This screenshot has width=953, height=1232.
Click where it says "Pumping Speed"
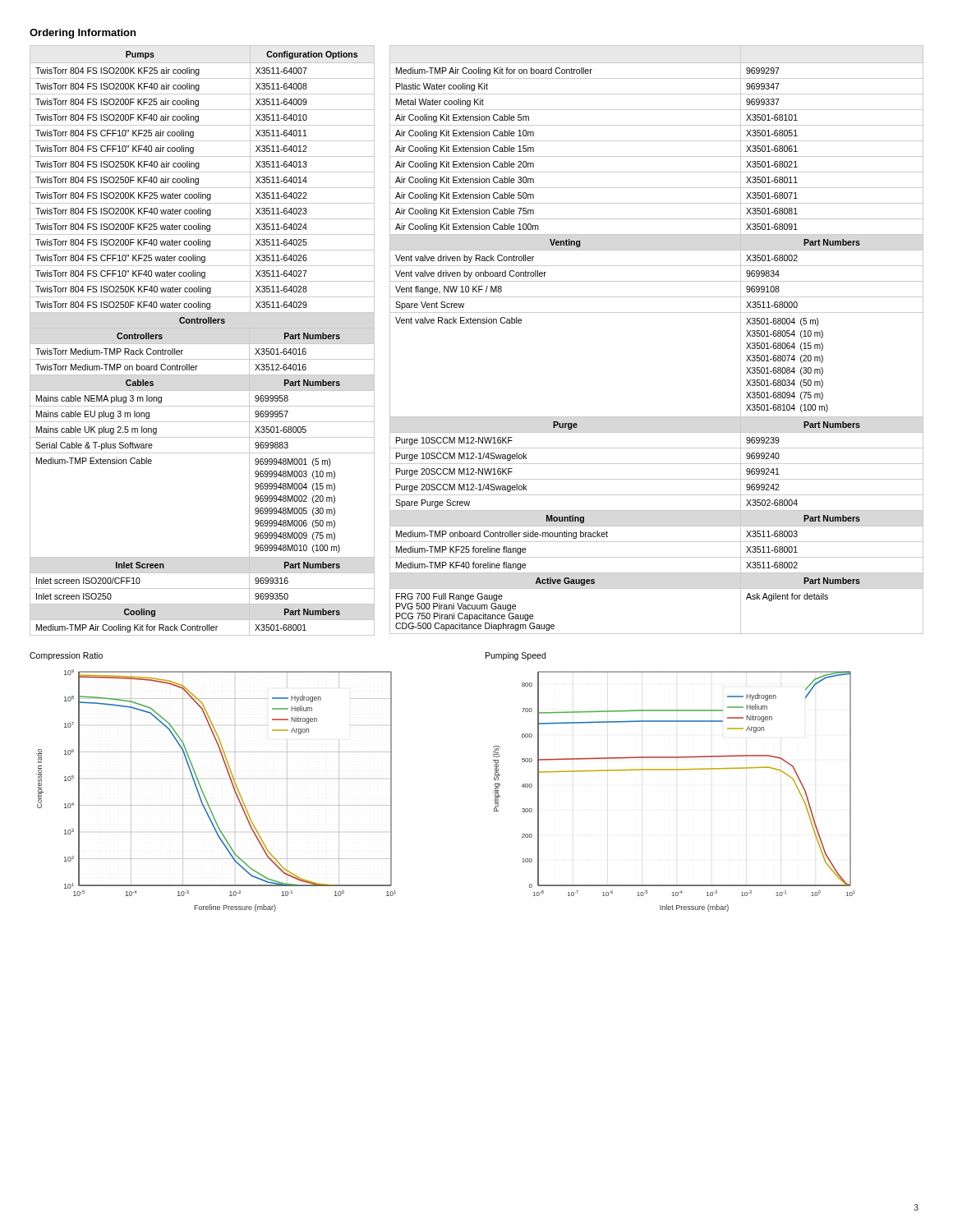click(x=515, y=655)
